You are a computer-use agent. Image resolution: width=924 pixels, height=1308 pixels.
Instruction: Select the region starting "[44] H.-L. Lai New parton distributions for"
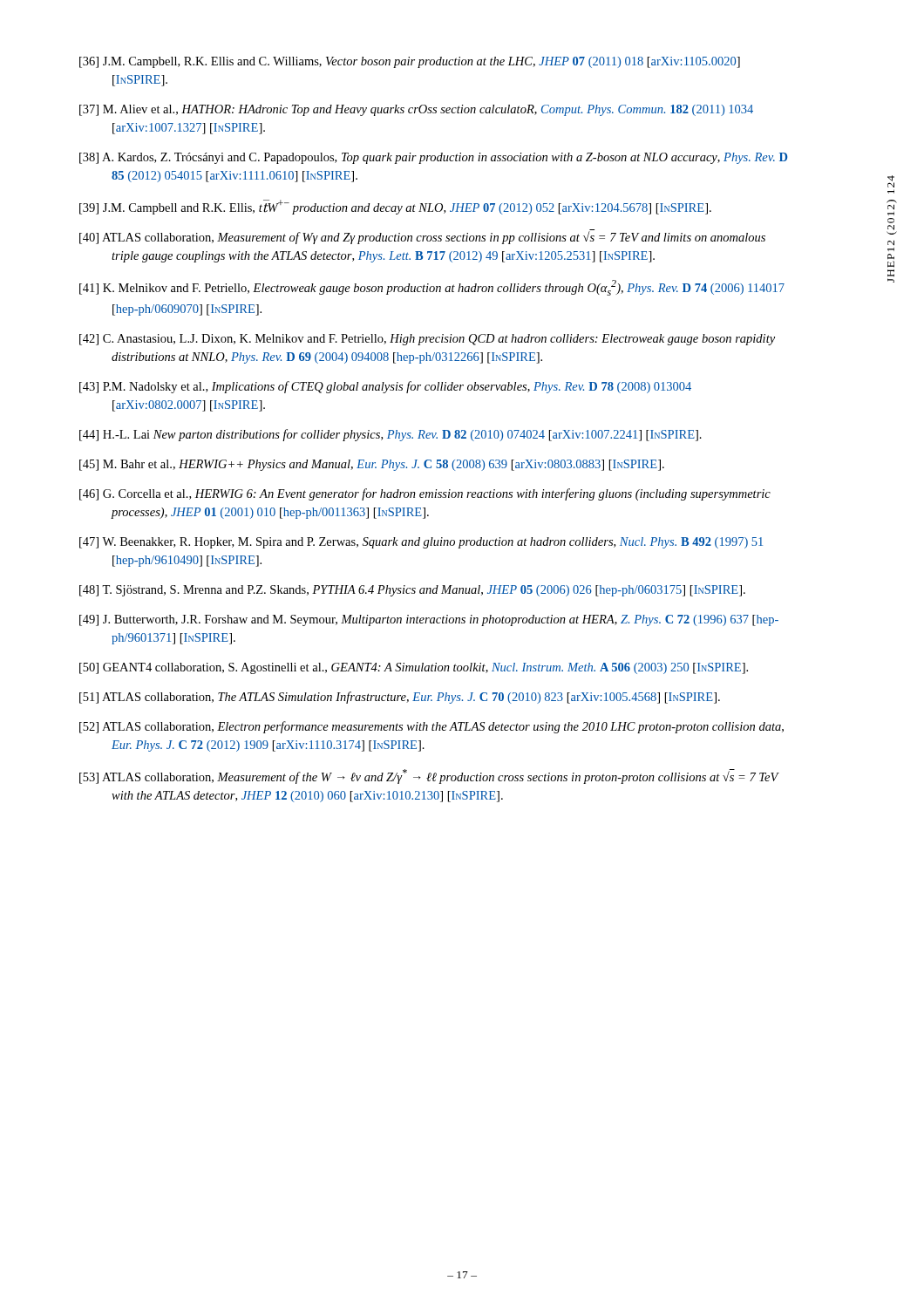point(390,434)
